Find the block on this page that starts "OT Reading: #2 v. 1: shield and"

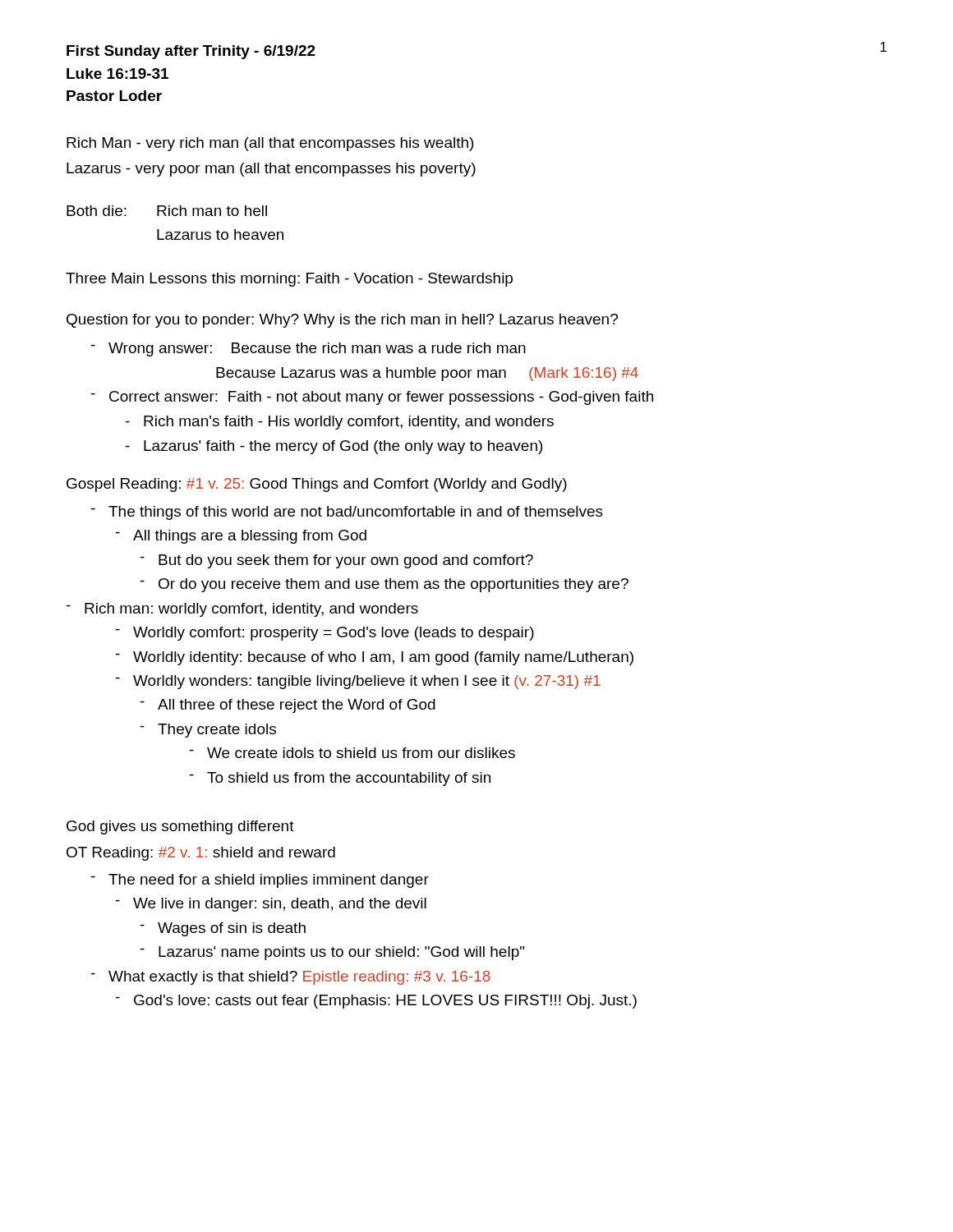pos(201,852)
